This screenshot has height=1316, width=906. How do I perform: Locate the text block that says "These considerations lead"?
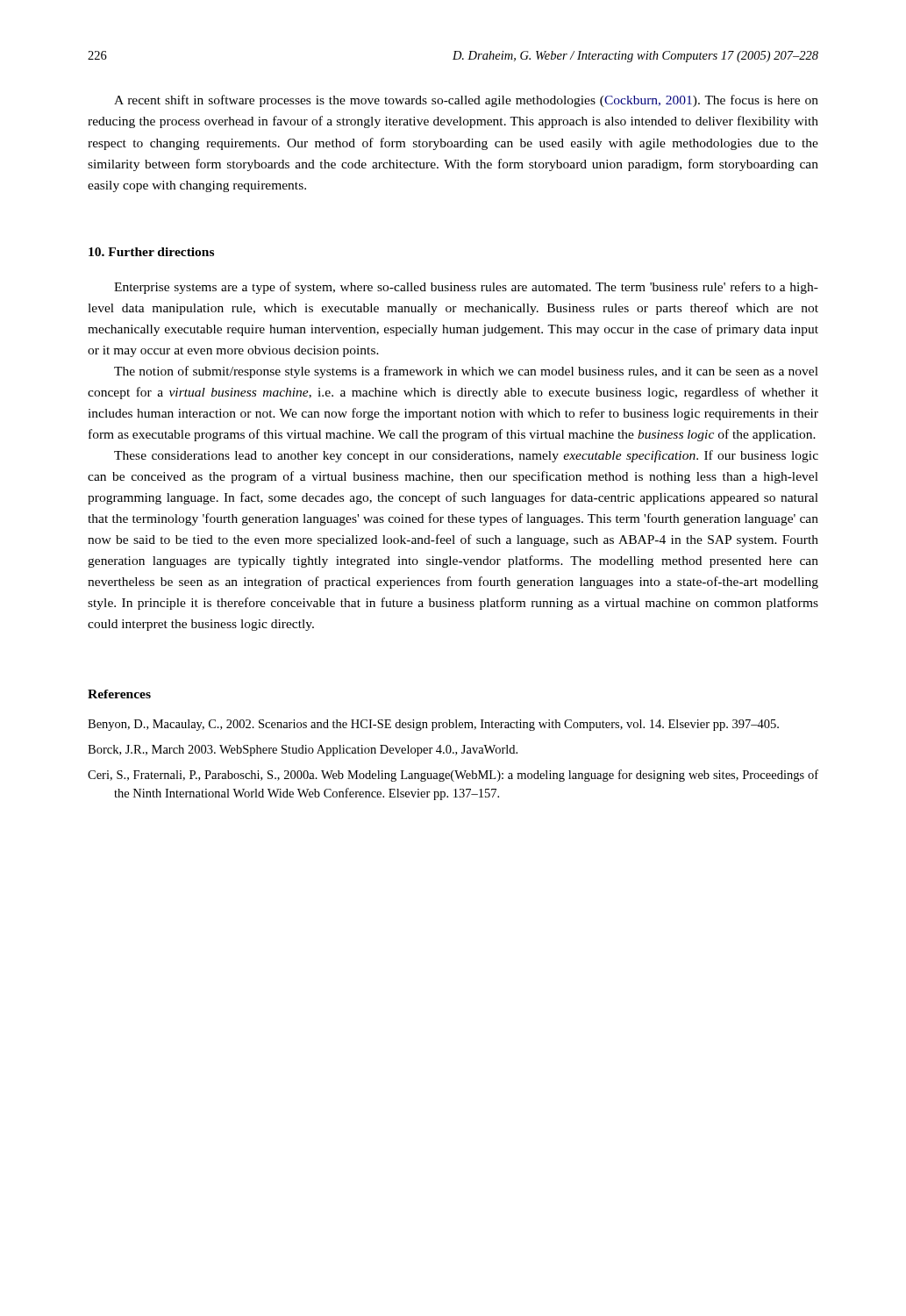point(453,539)
